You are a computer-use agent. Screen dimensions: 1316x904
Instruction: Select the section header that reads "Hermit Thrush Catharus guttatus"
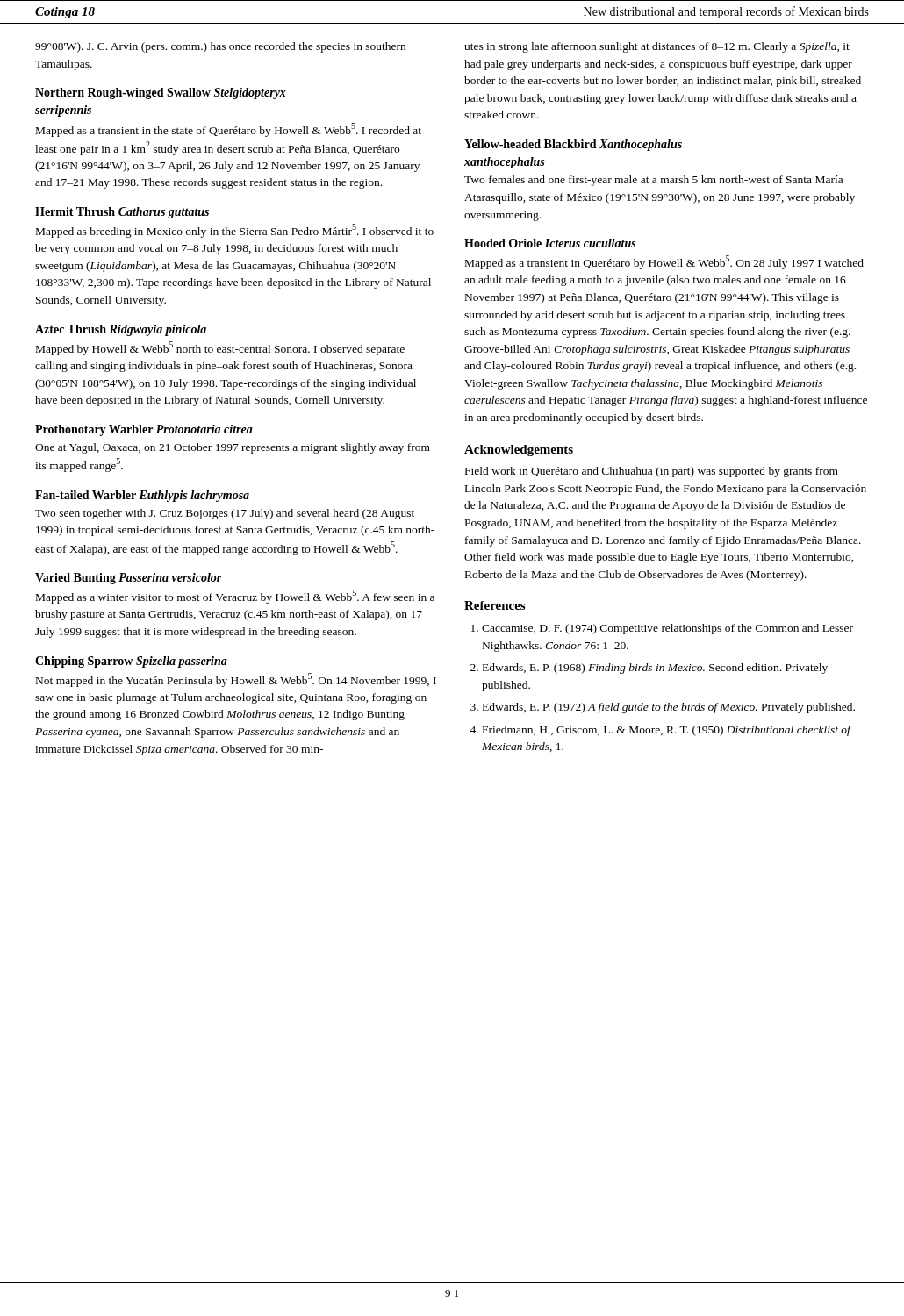(x=122, y=213)
